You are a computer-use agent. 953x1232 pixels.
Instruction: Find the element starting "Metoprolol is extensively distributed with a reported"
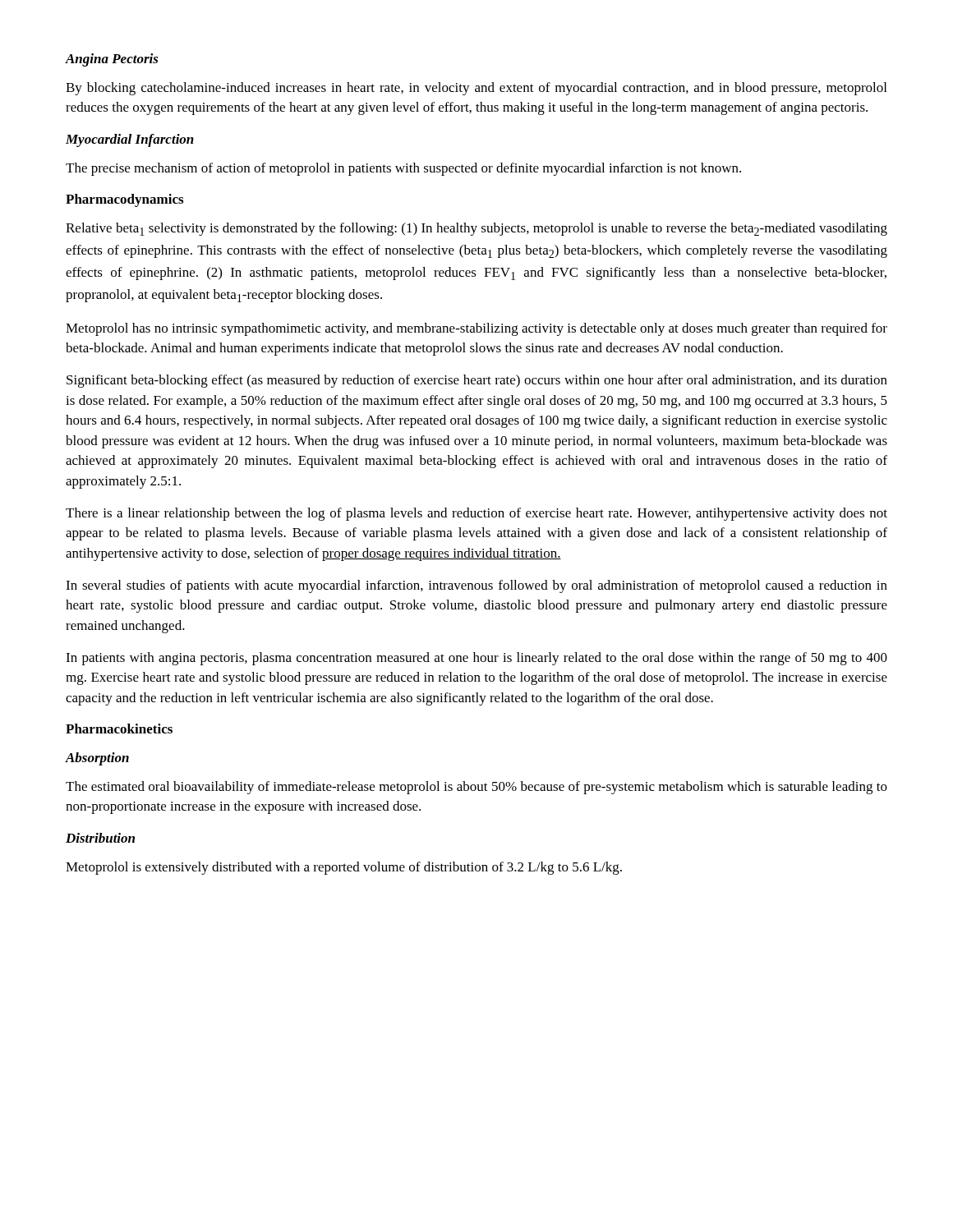tap(476, 867)
